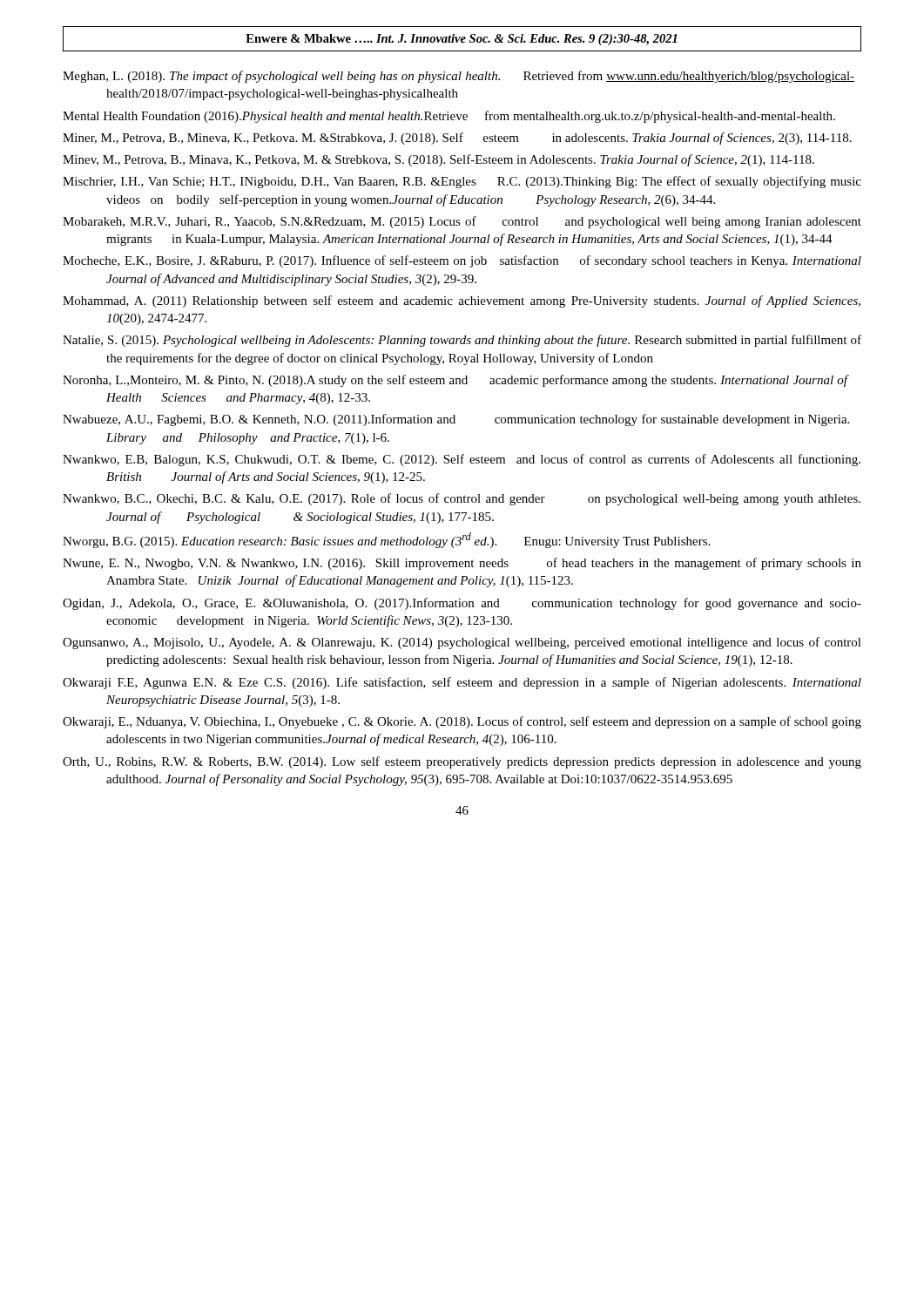924x1307 pixels.
Task: Click on the list item with the text "Ogidan, J., Adekola, O., Grace, E. &Oluwanishola,"
Action: tap(484, 611)
